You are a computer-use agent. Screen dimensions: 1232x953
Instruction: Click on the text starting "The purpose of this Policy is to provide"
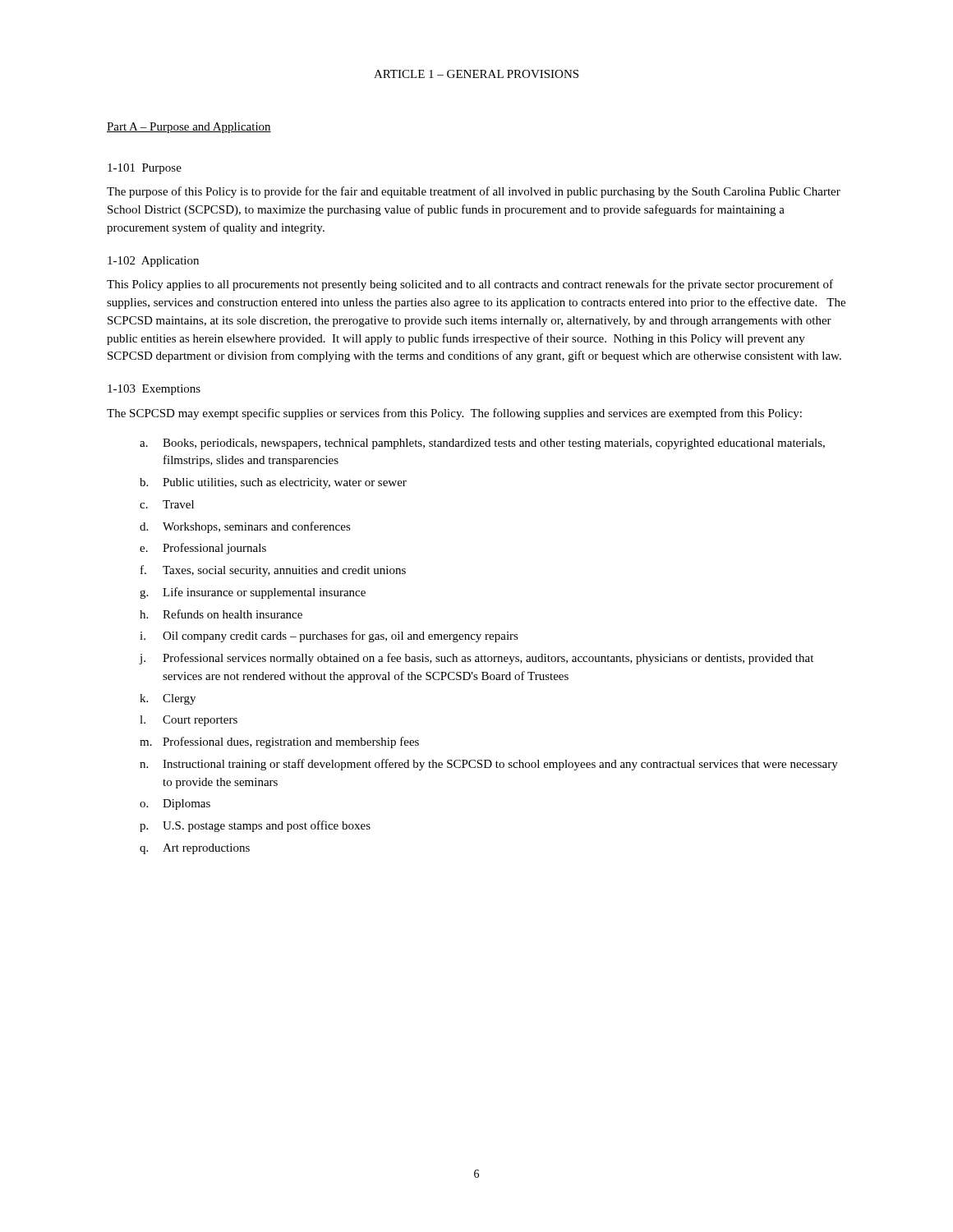point(474,209)
